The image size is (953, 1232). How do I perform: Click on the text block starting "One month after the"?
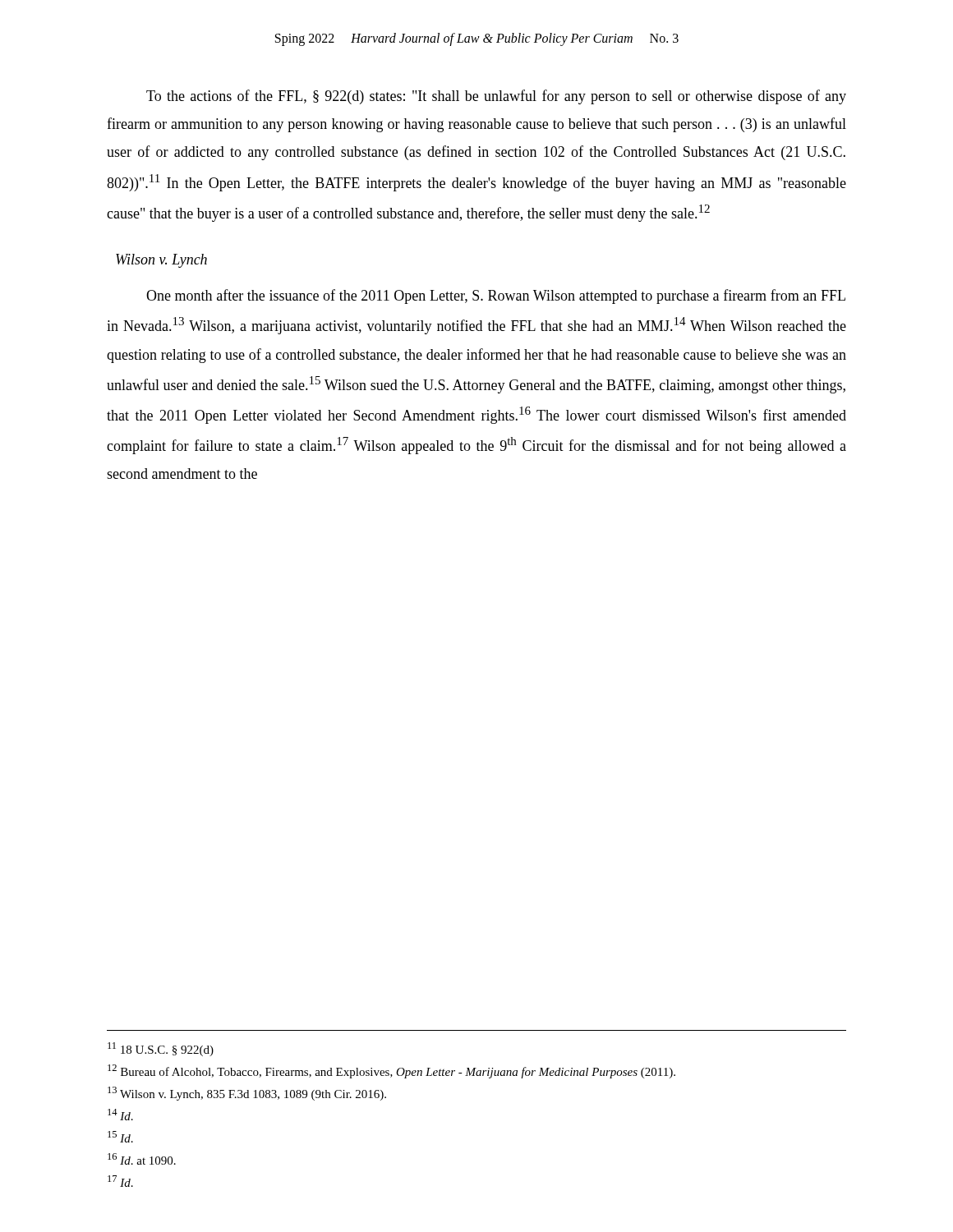point(476,385)
